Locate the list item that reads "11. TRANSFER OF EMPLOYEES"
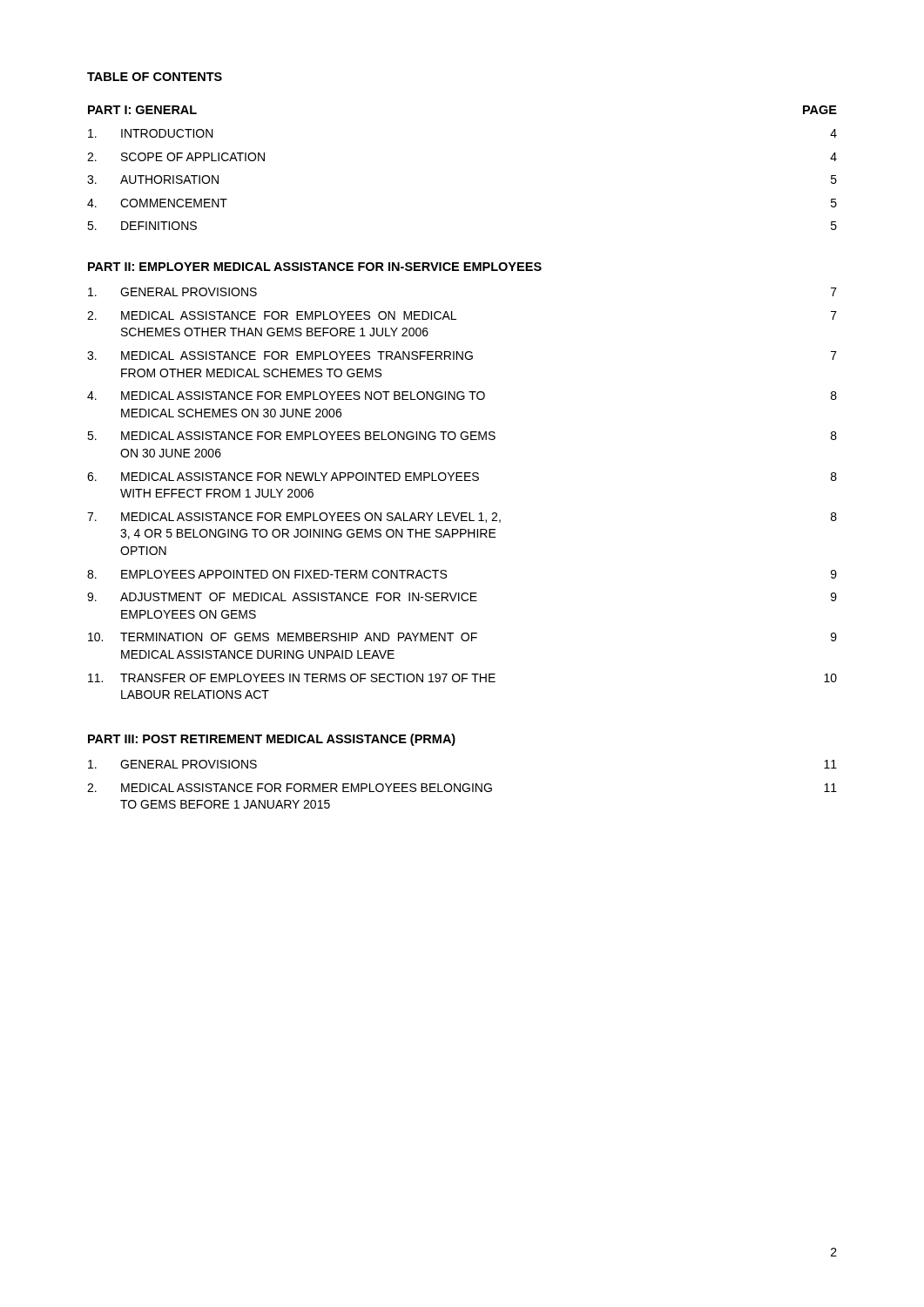The height and width of the screenshot is (1307, 924). click(462, 687)
